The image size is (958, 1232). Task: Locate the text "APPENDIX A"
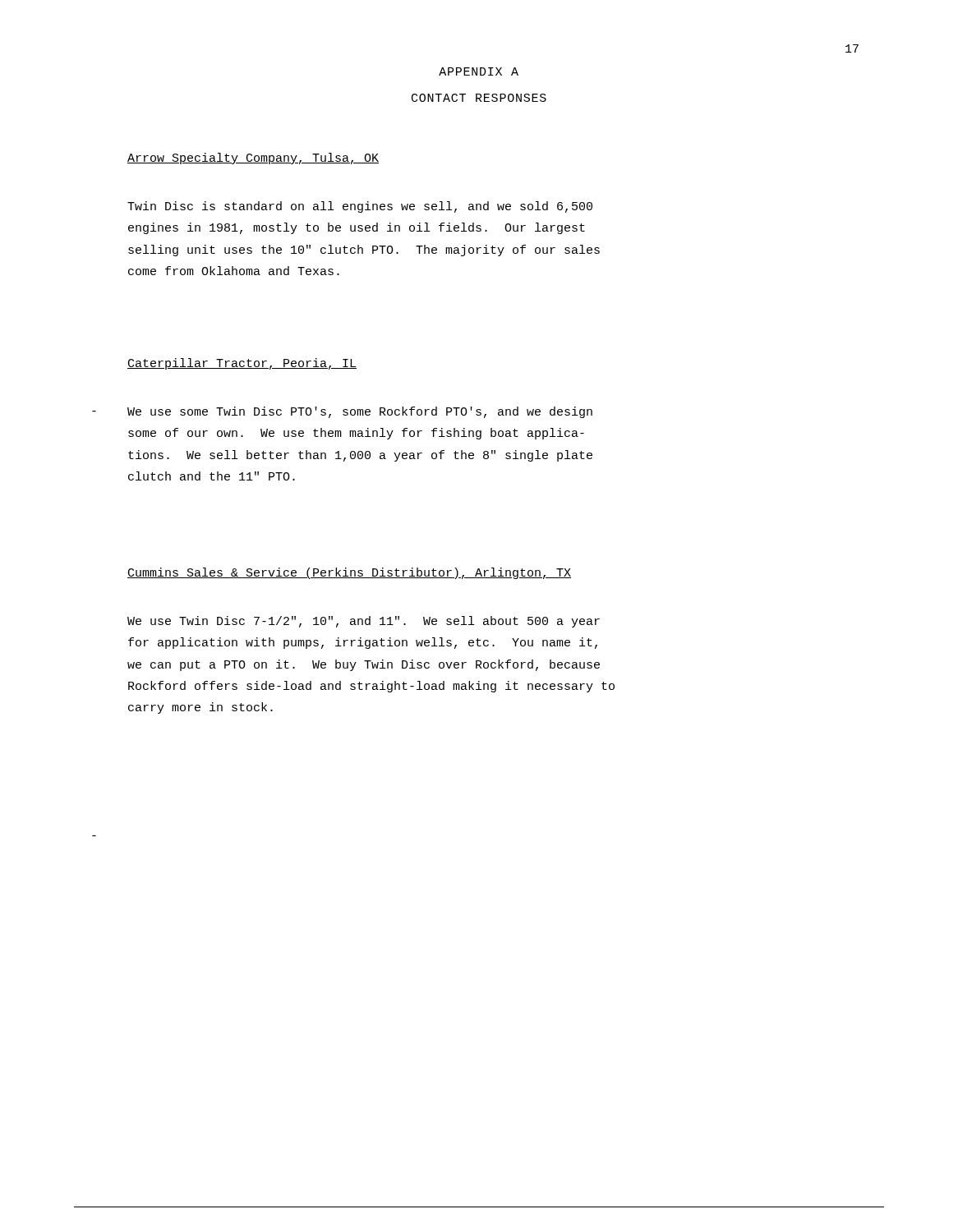click(x=479, y=73)
